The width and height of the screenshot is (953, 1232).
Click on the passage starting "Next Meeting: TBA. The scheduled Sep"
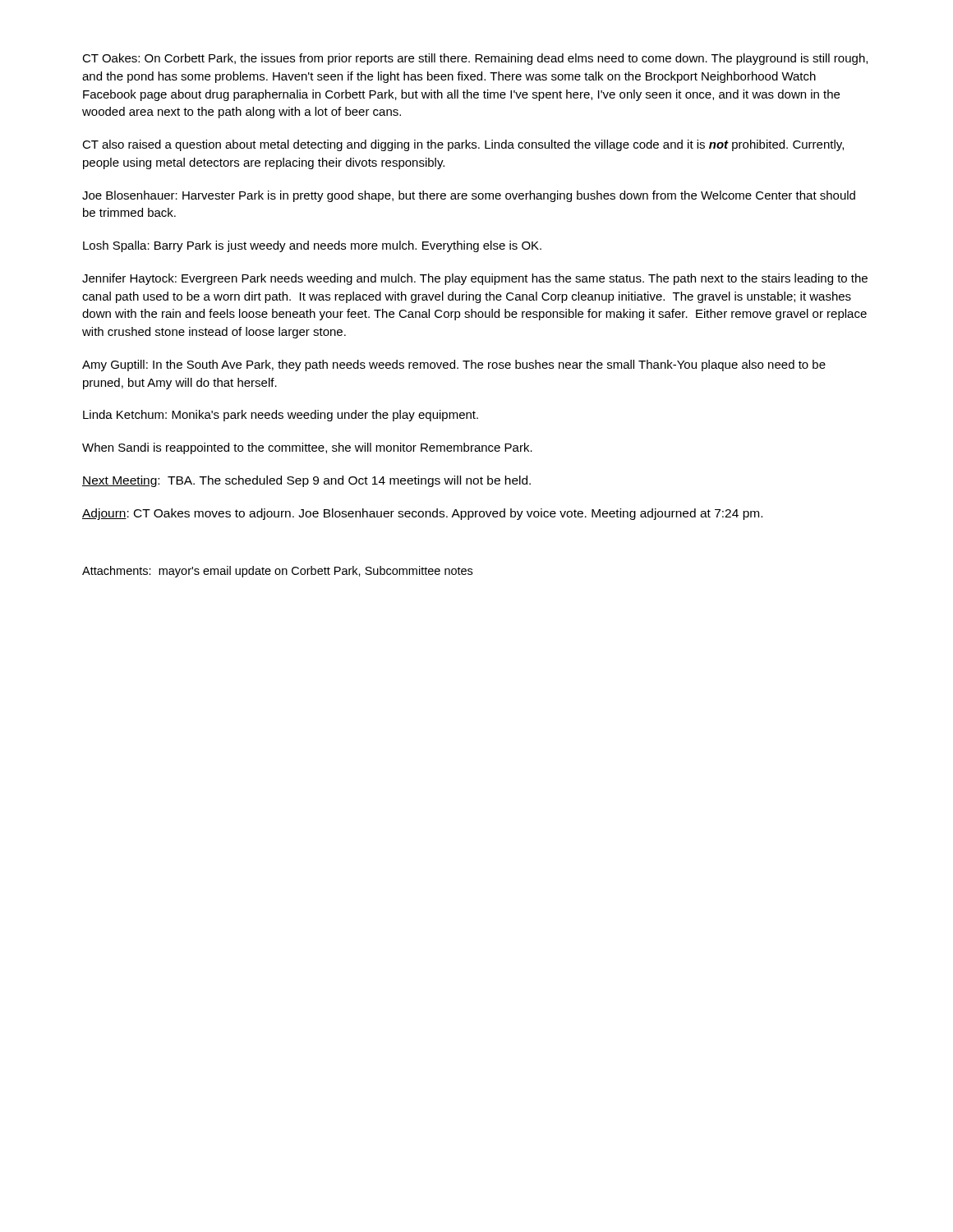[x=307, y=480]
